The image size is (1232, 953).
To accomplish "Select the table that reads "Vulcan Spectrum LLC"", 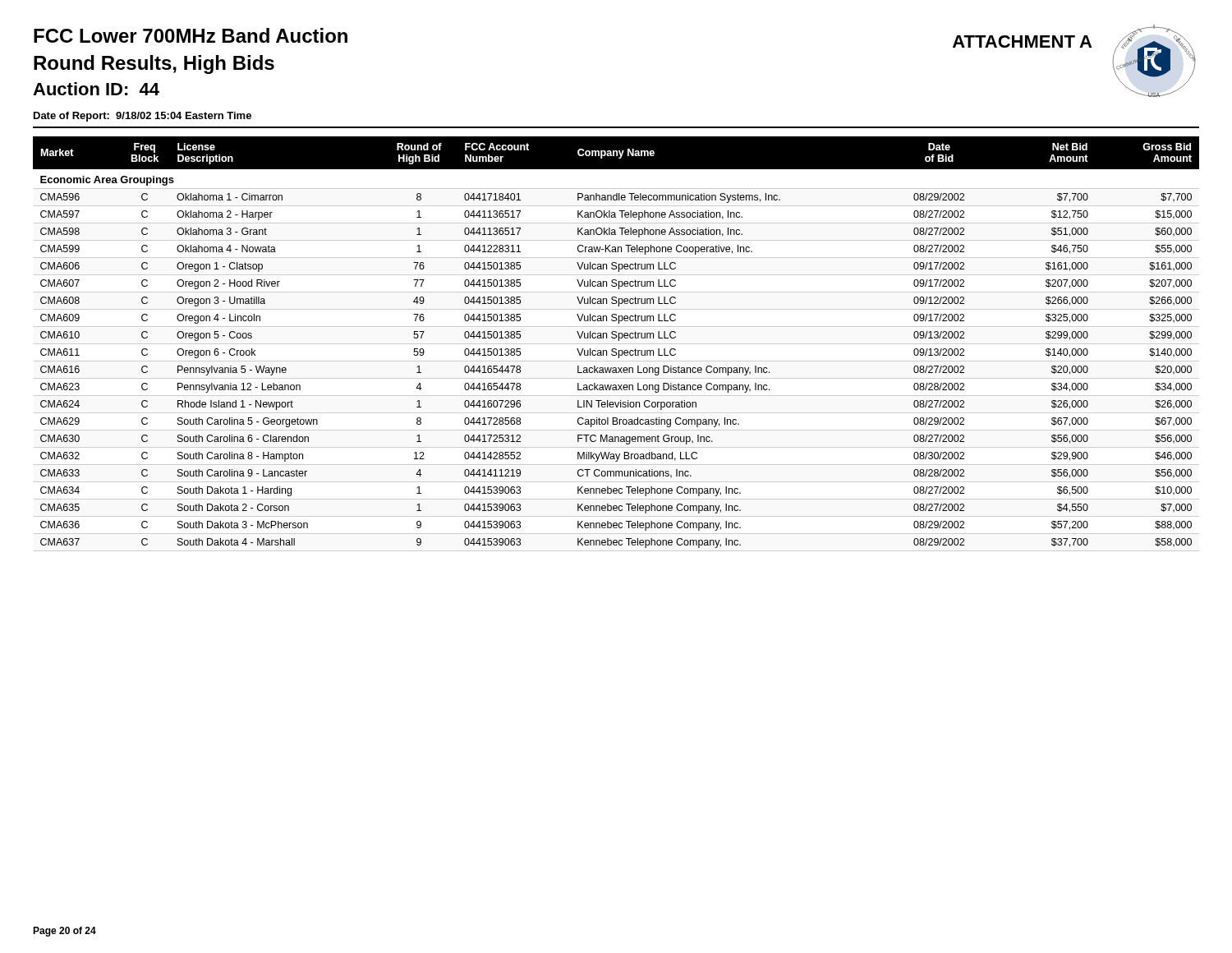I will (616, 344).
